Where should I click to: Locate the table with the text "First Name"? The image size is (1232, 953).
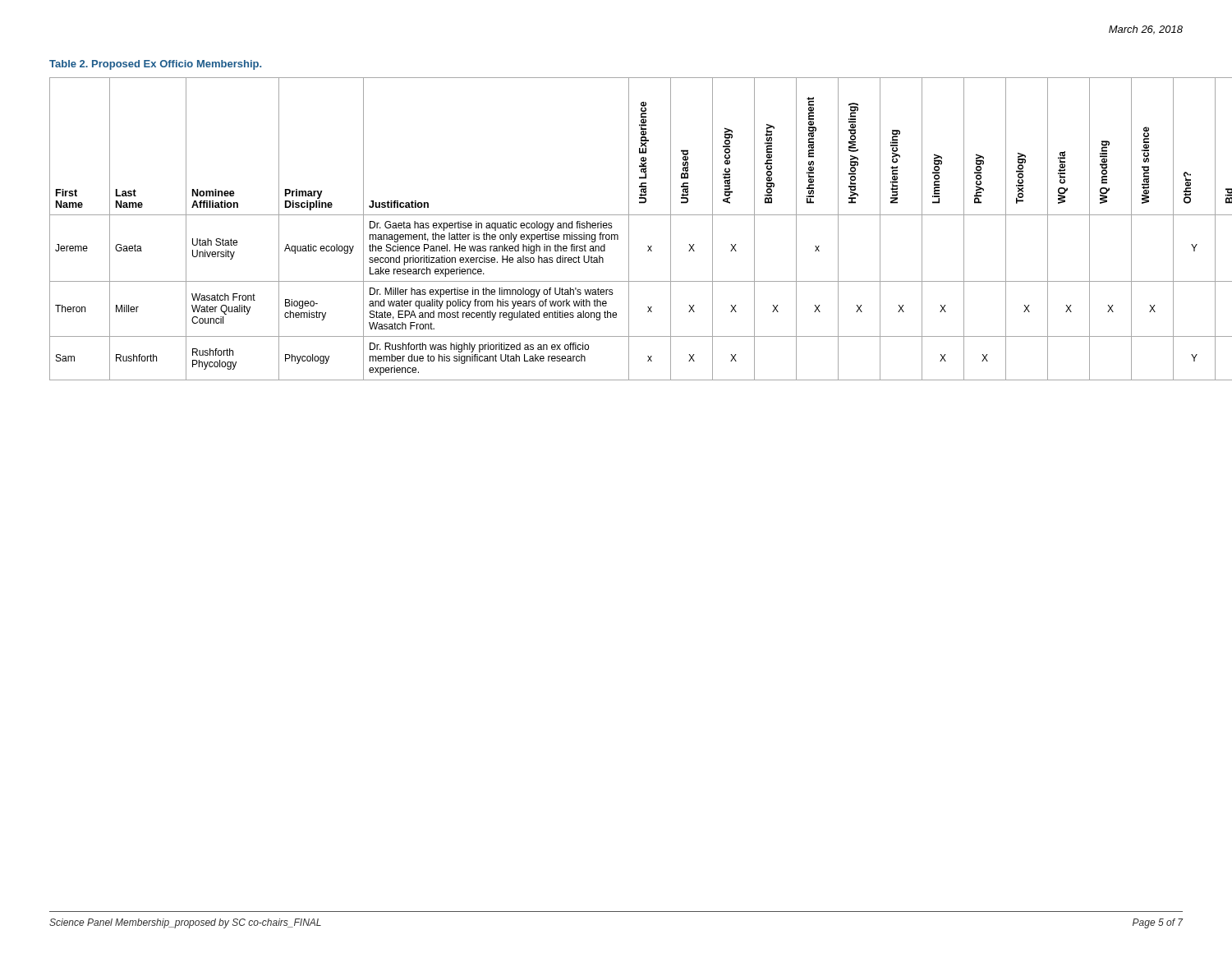[x=616, y=229]
